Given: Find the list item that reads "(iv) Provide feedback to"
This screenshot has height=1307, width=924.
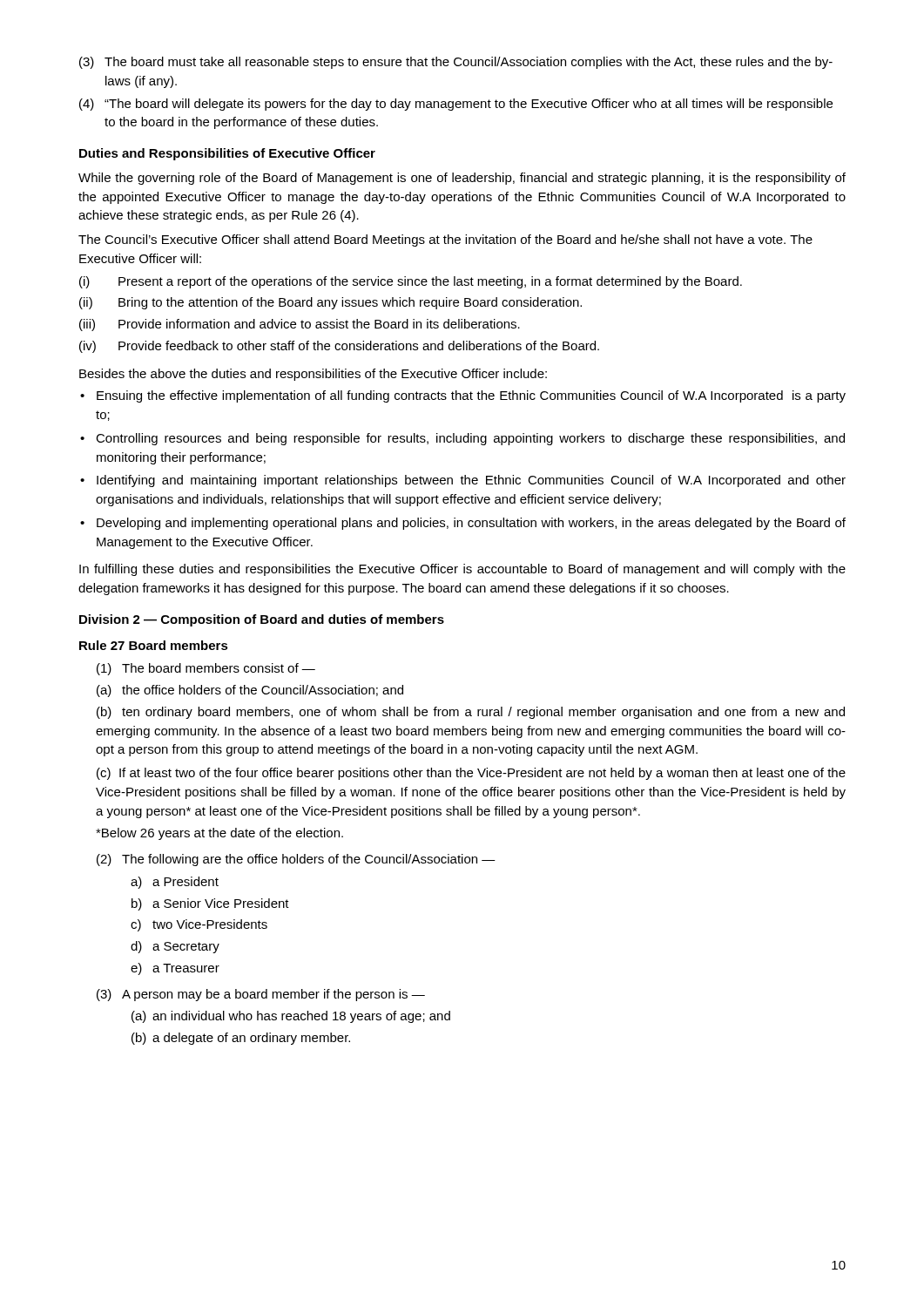Looking at the screenshot, I should tap(339, 346).
